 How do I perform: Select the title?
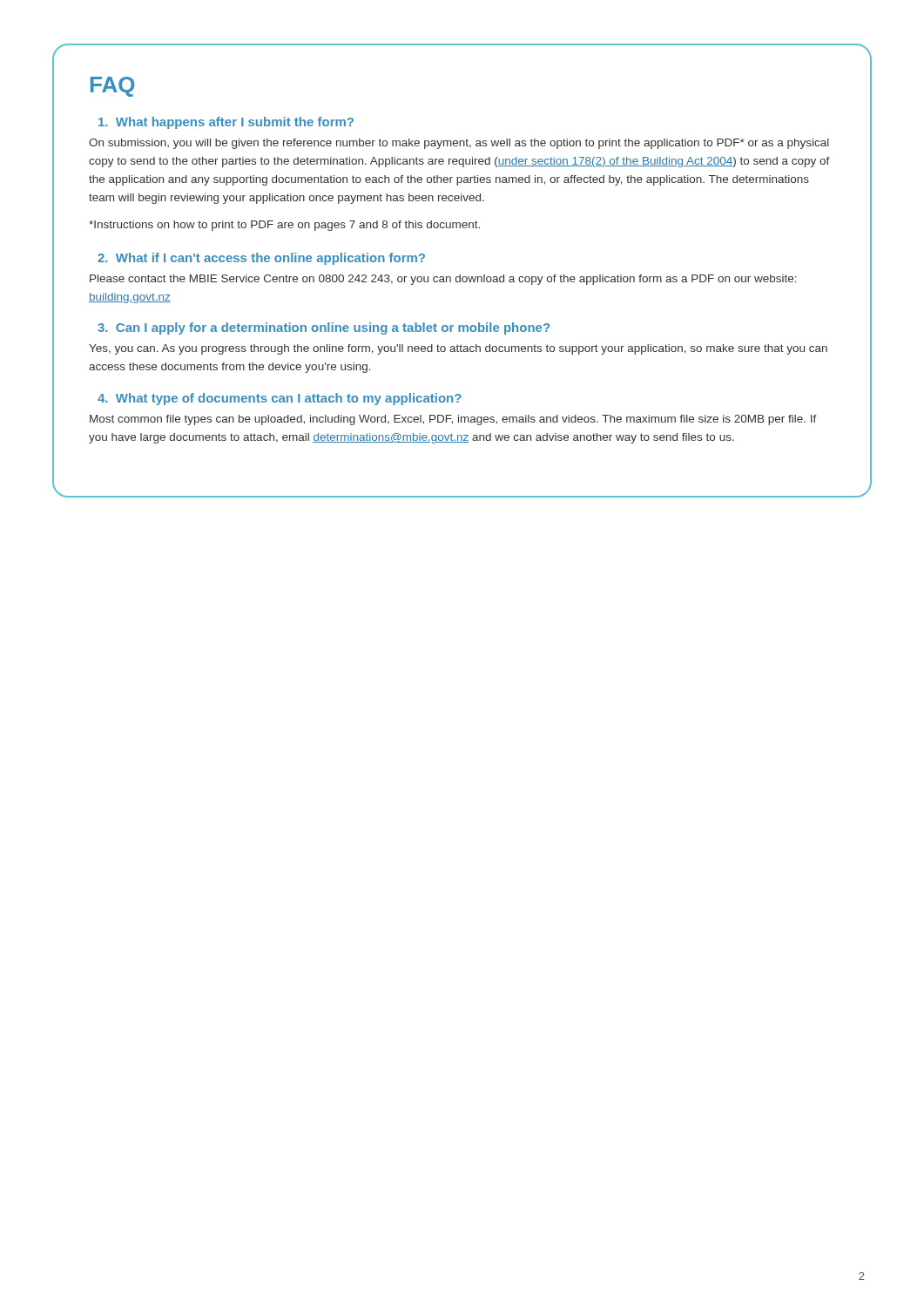pyautogui.click(x=462, y=85)
